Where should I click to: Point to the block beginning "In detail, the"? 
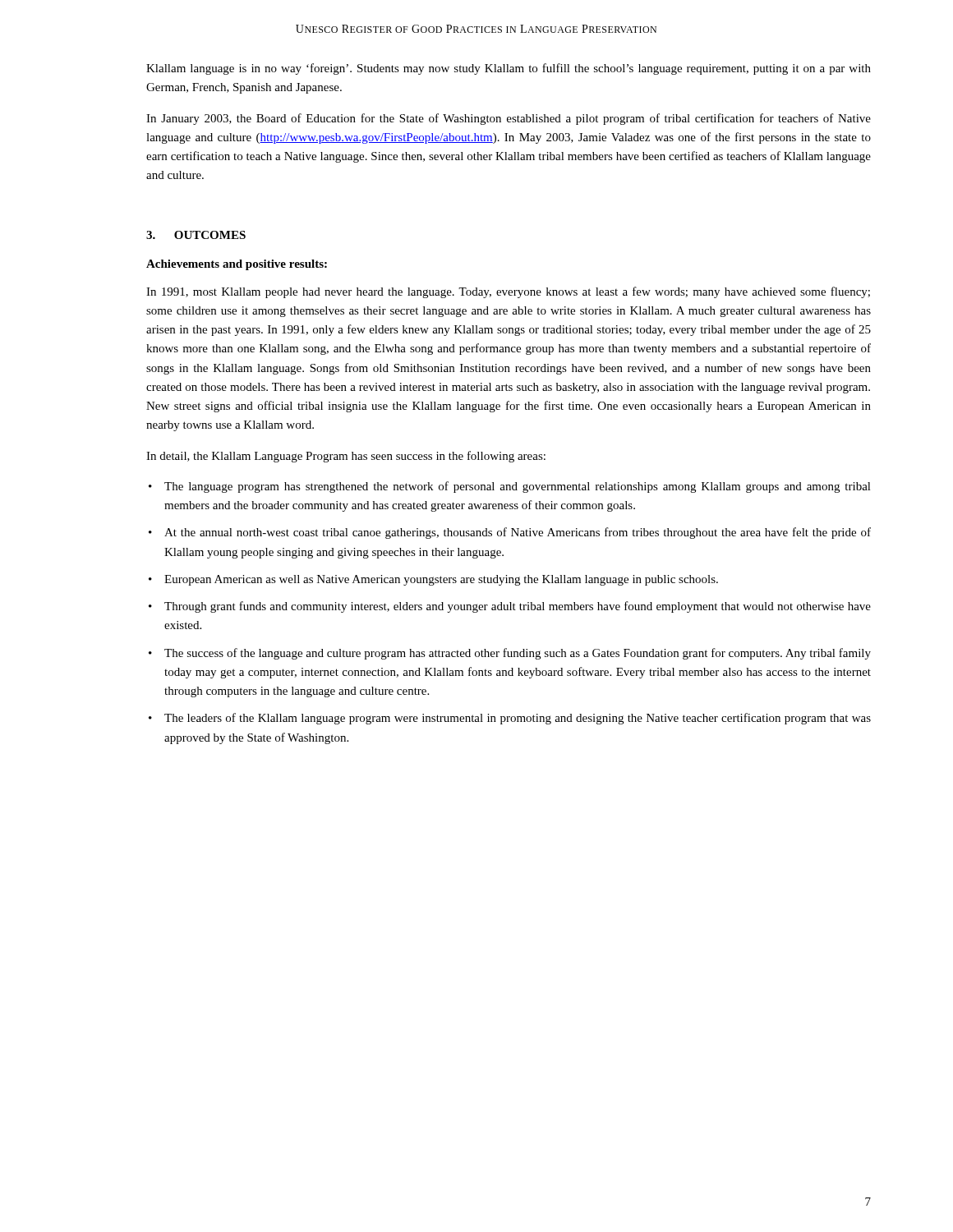pos(346,455)
